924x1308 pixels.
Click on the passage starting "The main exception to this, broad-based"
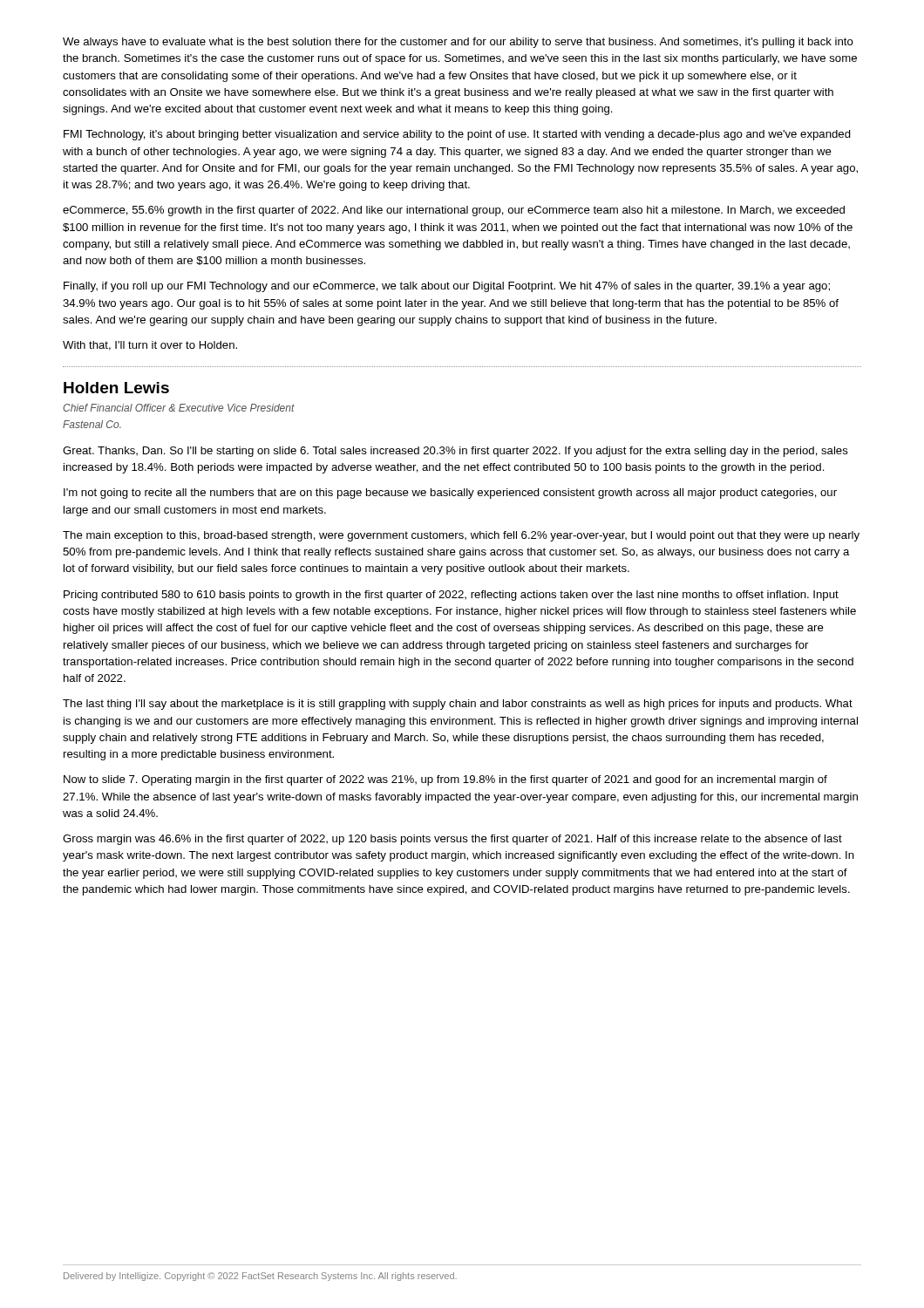(461, 552)
